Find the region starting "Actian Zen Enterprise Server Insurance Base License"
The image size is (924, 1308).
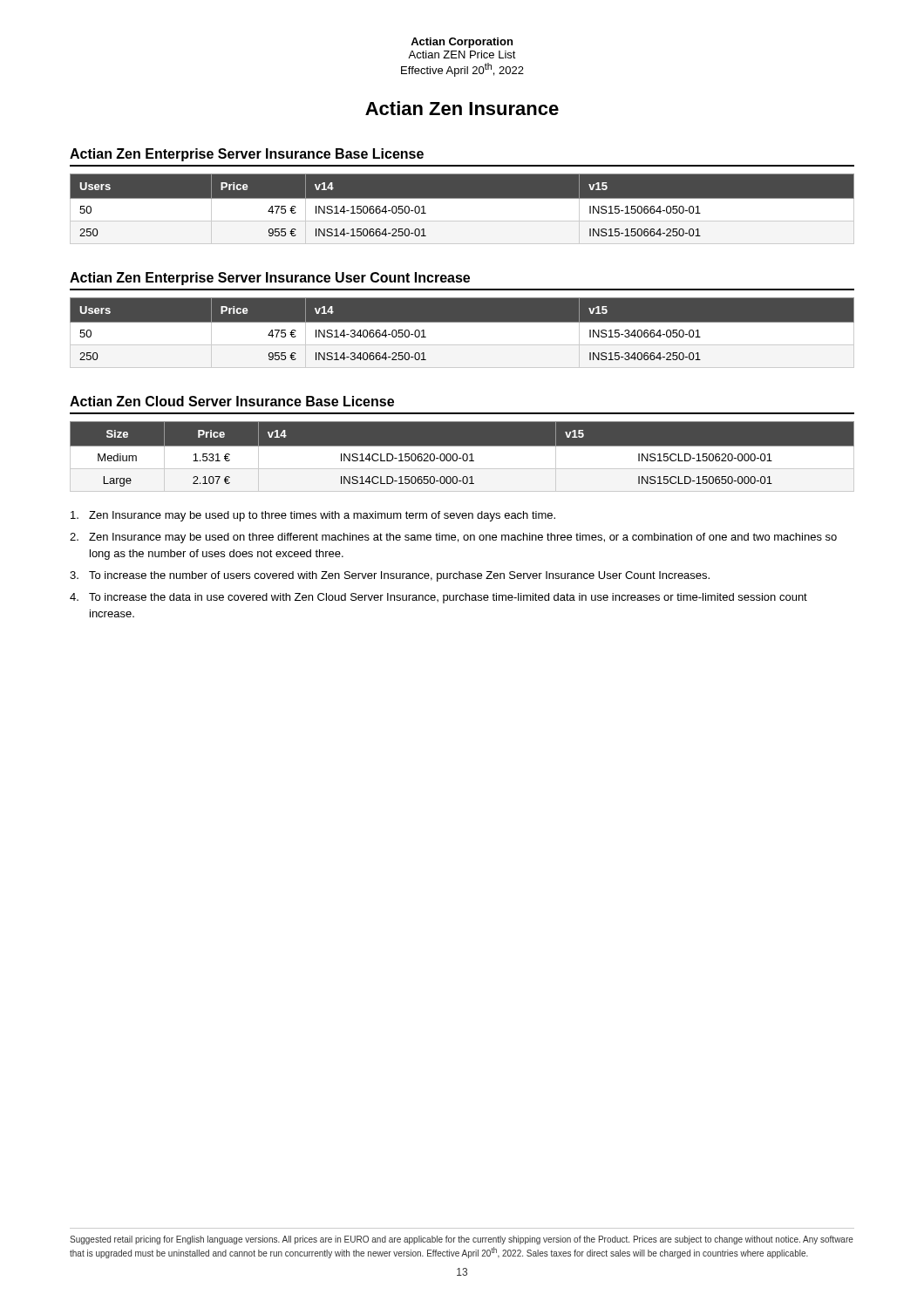(247, 154)
